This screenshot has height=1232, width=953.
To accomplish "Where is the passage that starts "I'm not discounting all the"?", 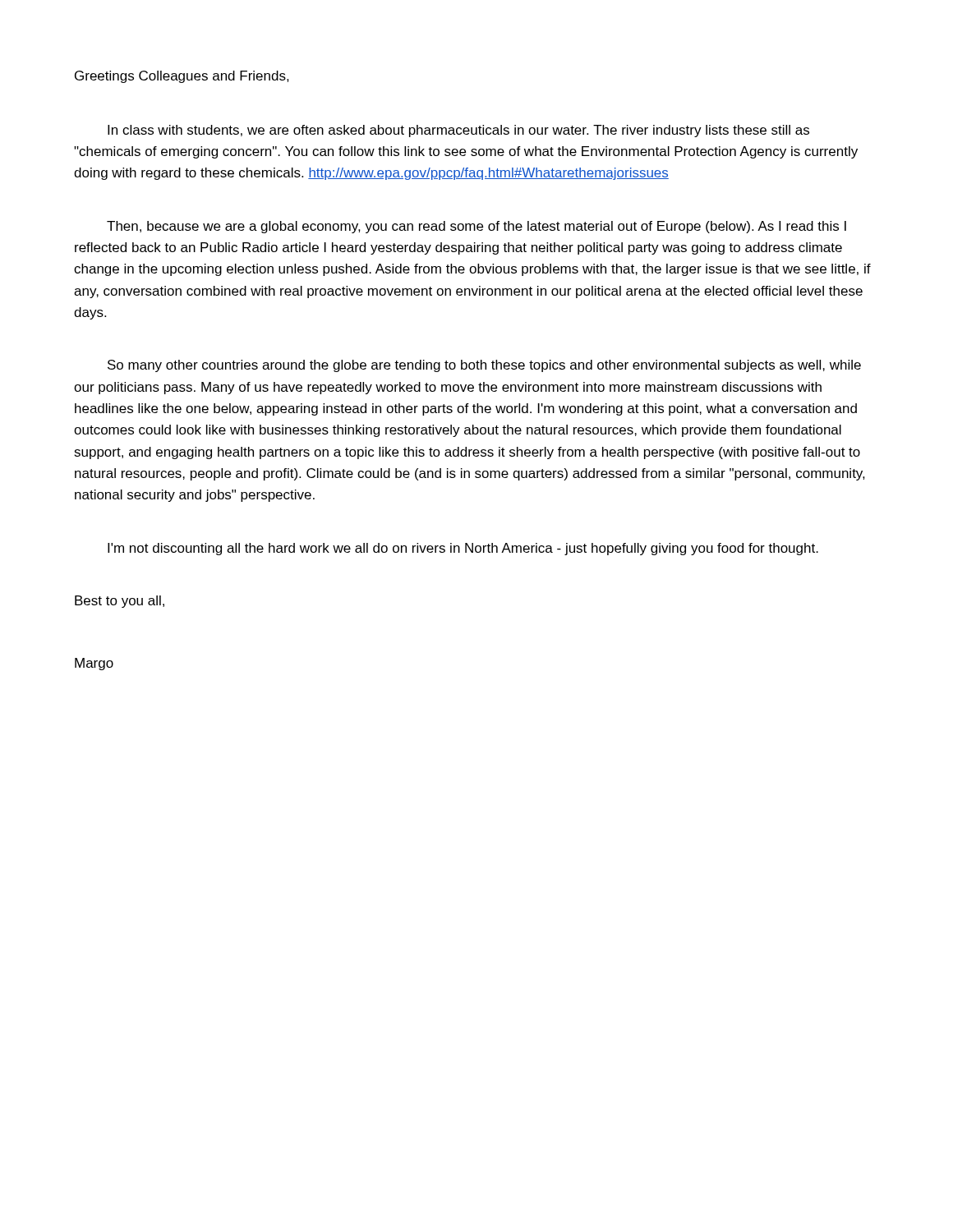I will coord(463,548).
